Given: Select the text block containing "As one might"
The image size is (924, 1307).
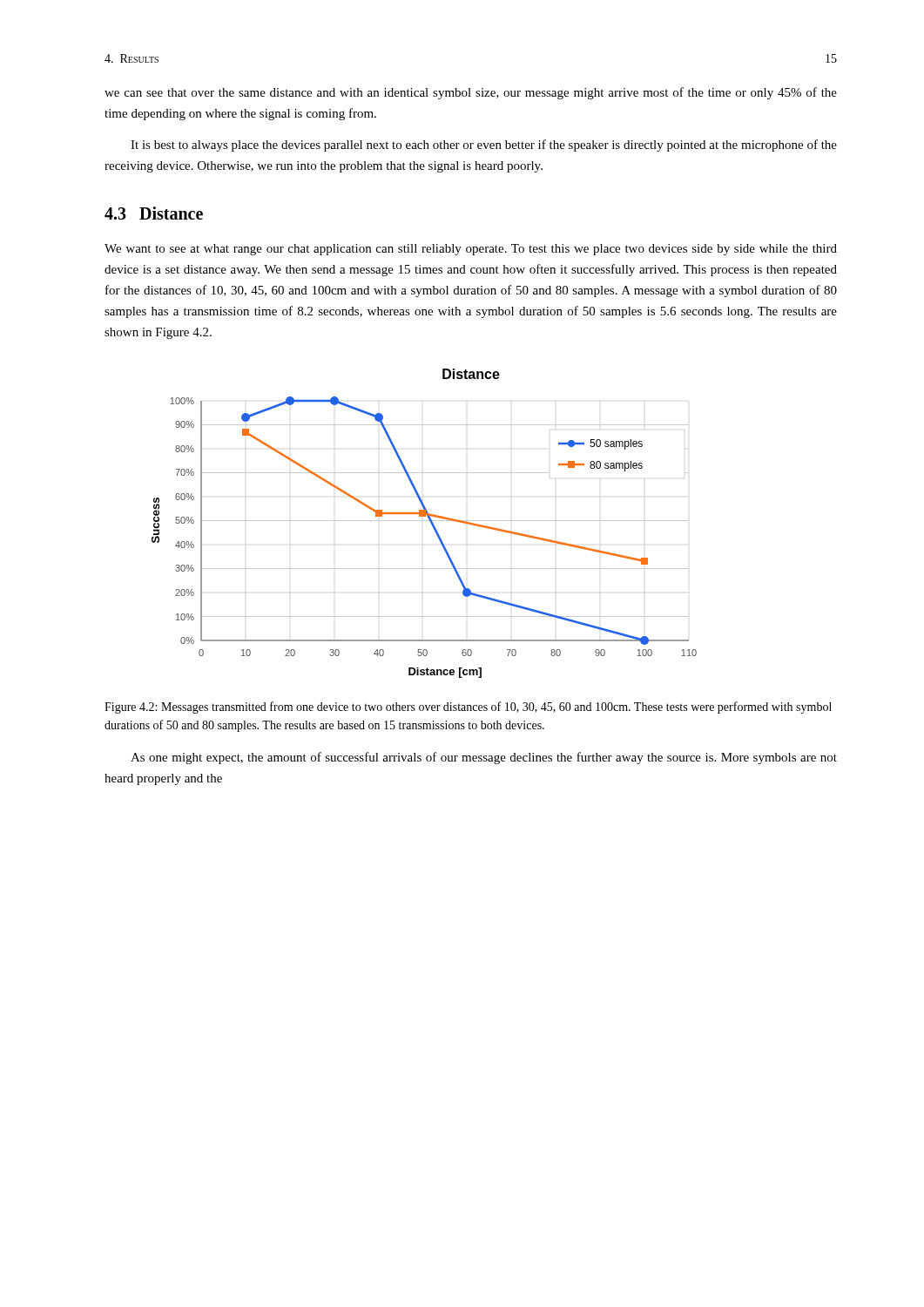Looking at the screenshot, I should tap(471, 768).
